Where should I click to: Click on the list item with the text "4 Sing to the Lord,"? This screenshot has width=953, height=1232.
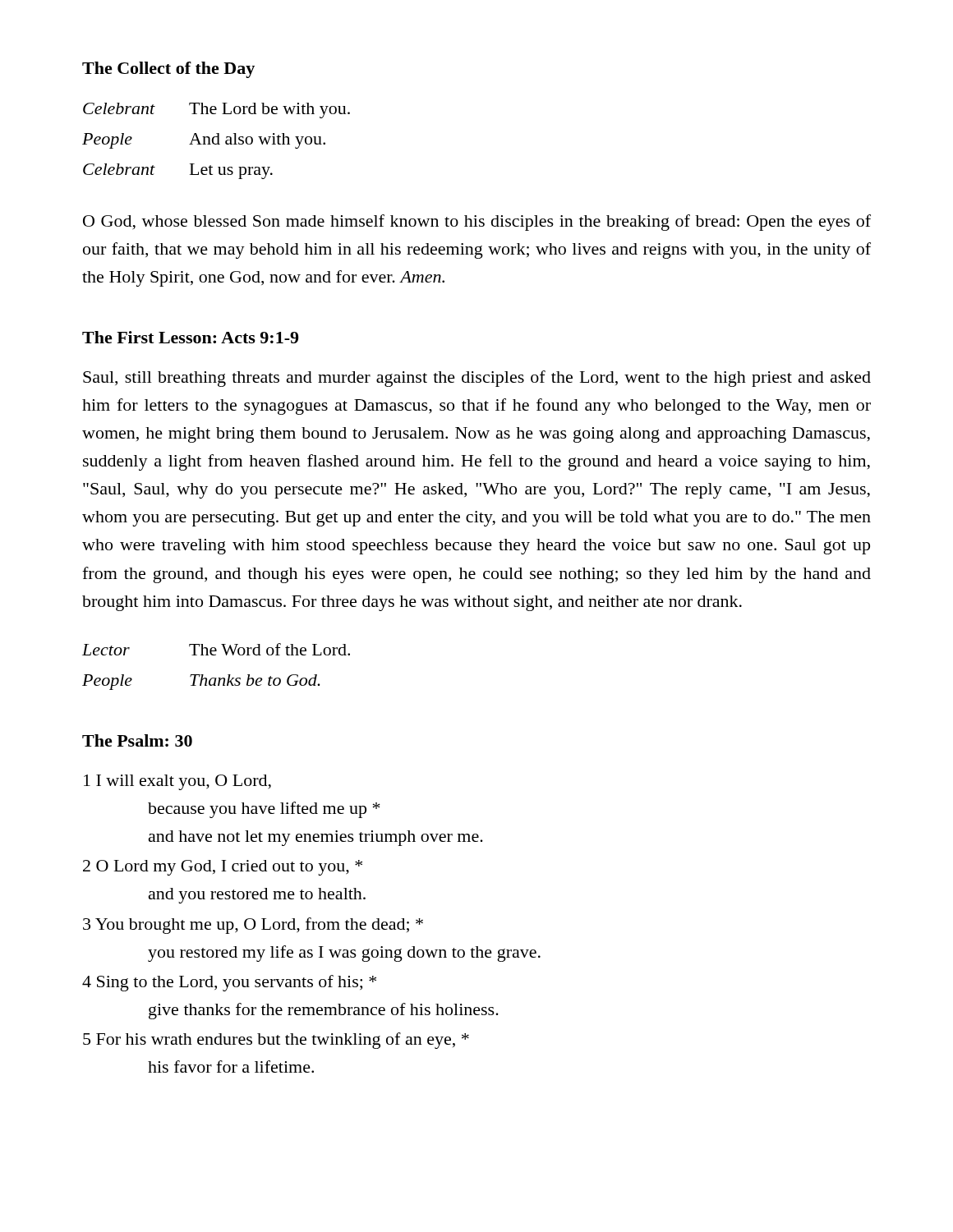click(x=476, y=997)
